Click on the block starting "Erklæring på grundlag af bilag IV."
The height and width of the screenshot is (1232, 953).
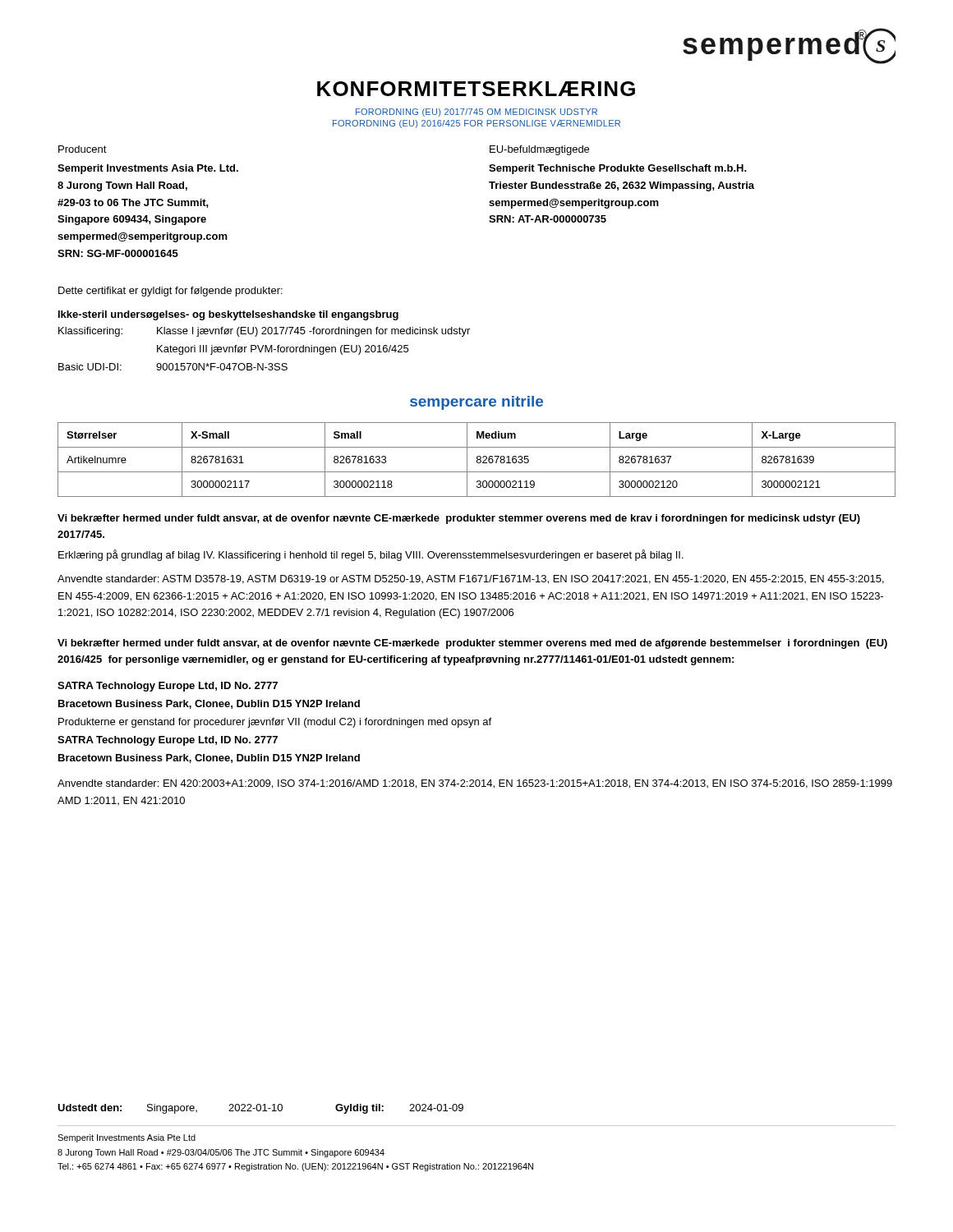tap(371, 555)
